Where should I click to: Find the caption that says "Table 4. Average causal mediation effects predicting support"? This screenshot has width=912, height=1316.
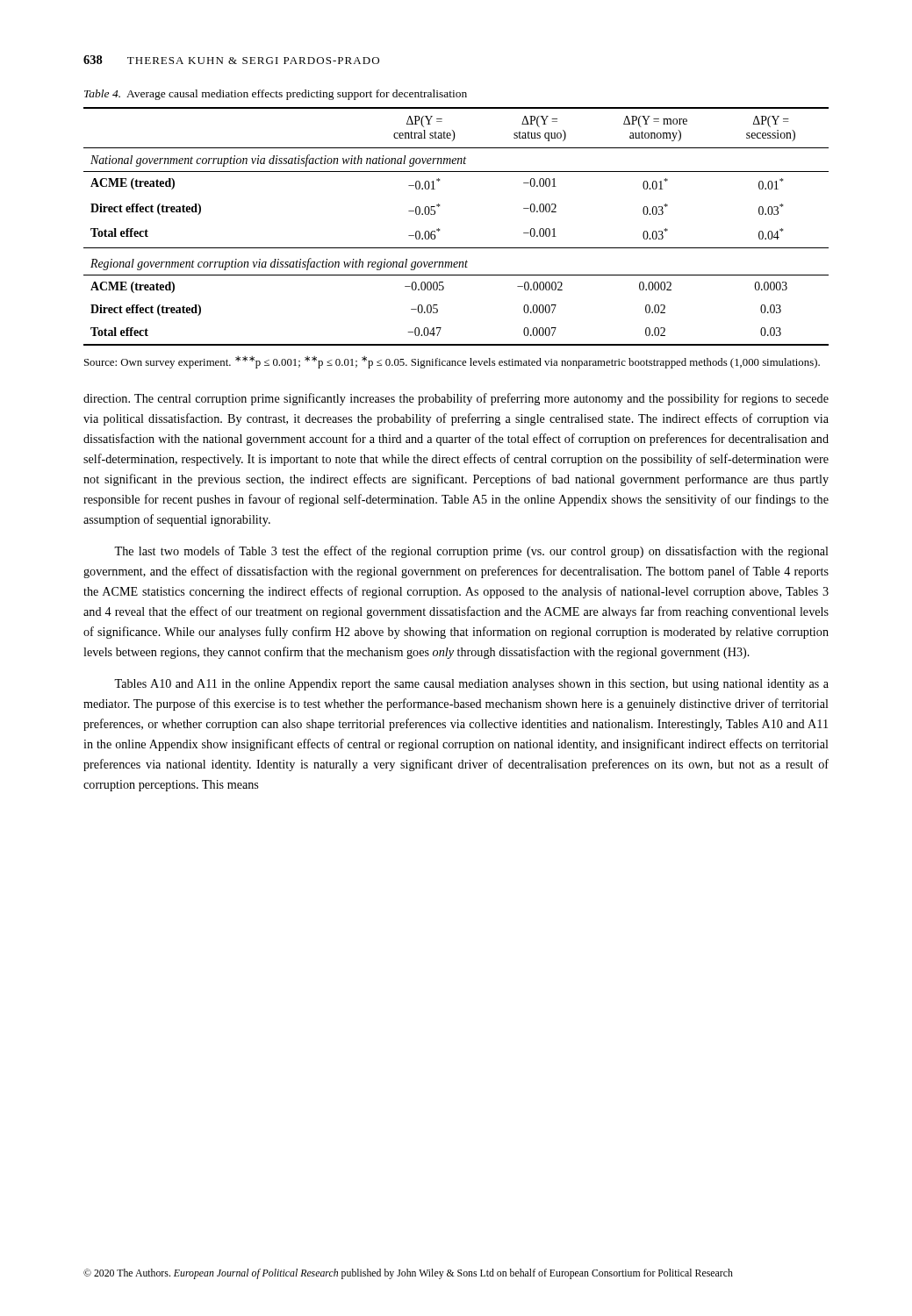(275, 93)
